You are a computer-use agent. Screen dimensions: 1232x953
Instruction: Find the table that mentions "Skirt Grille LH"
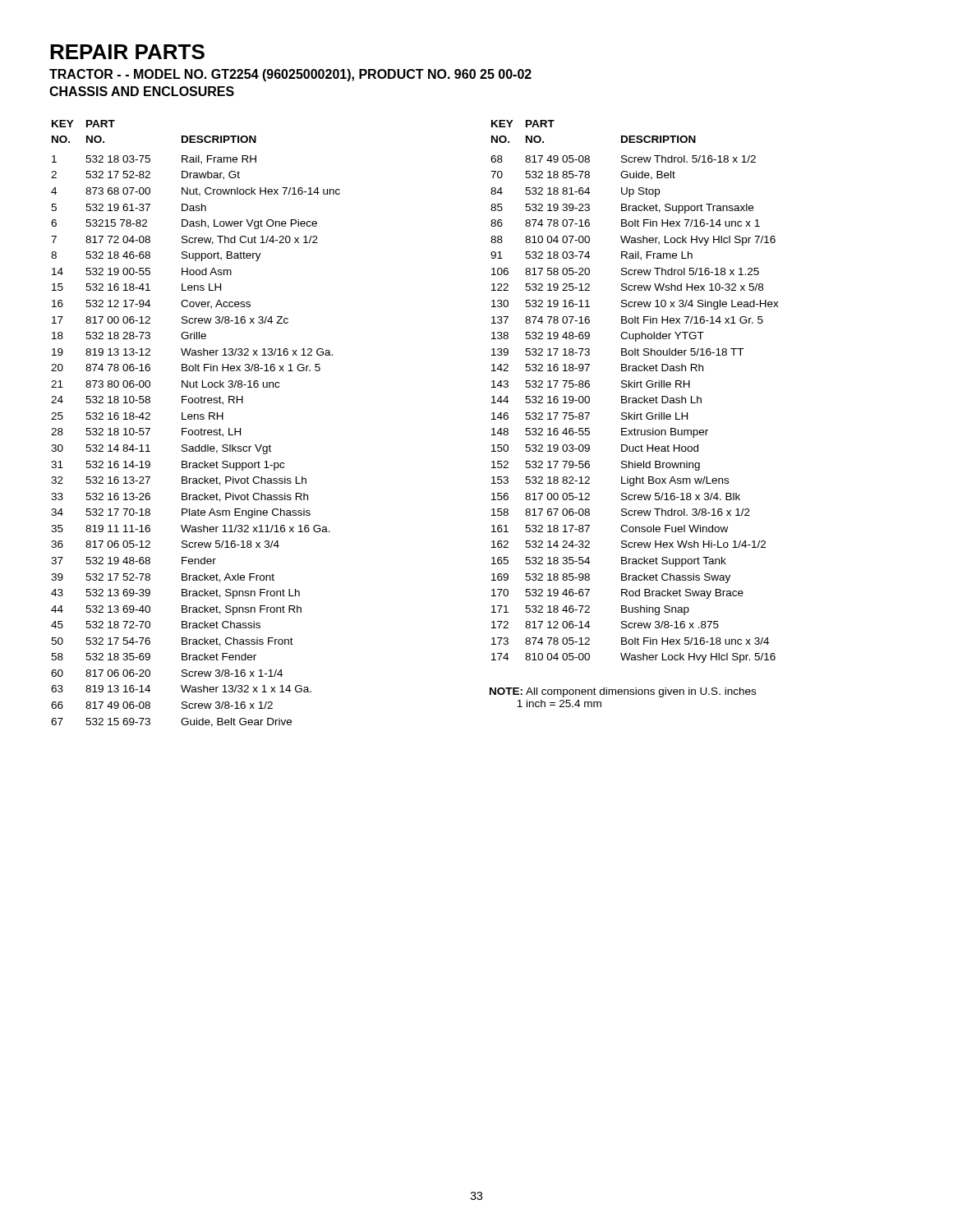696,390
